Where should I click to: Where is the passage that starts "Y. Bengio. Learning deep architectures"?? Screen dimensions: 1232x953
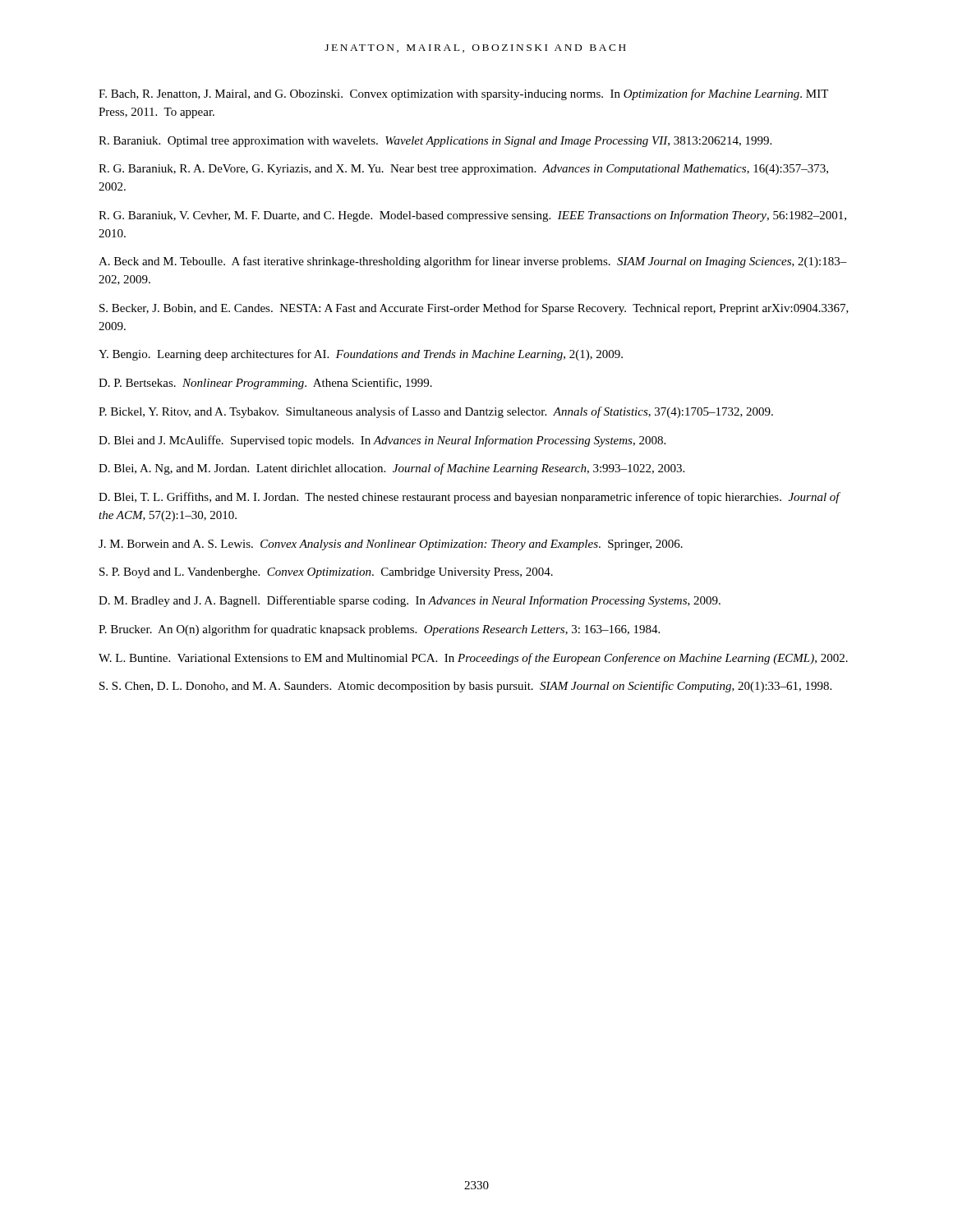(x=361, y=355)
